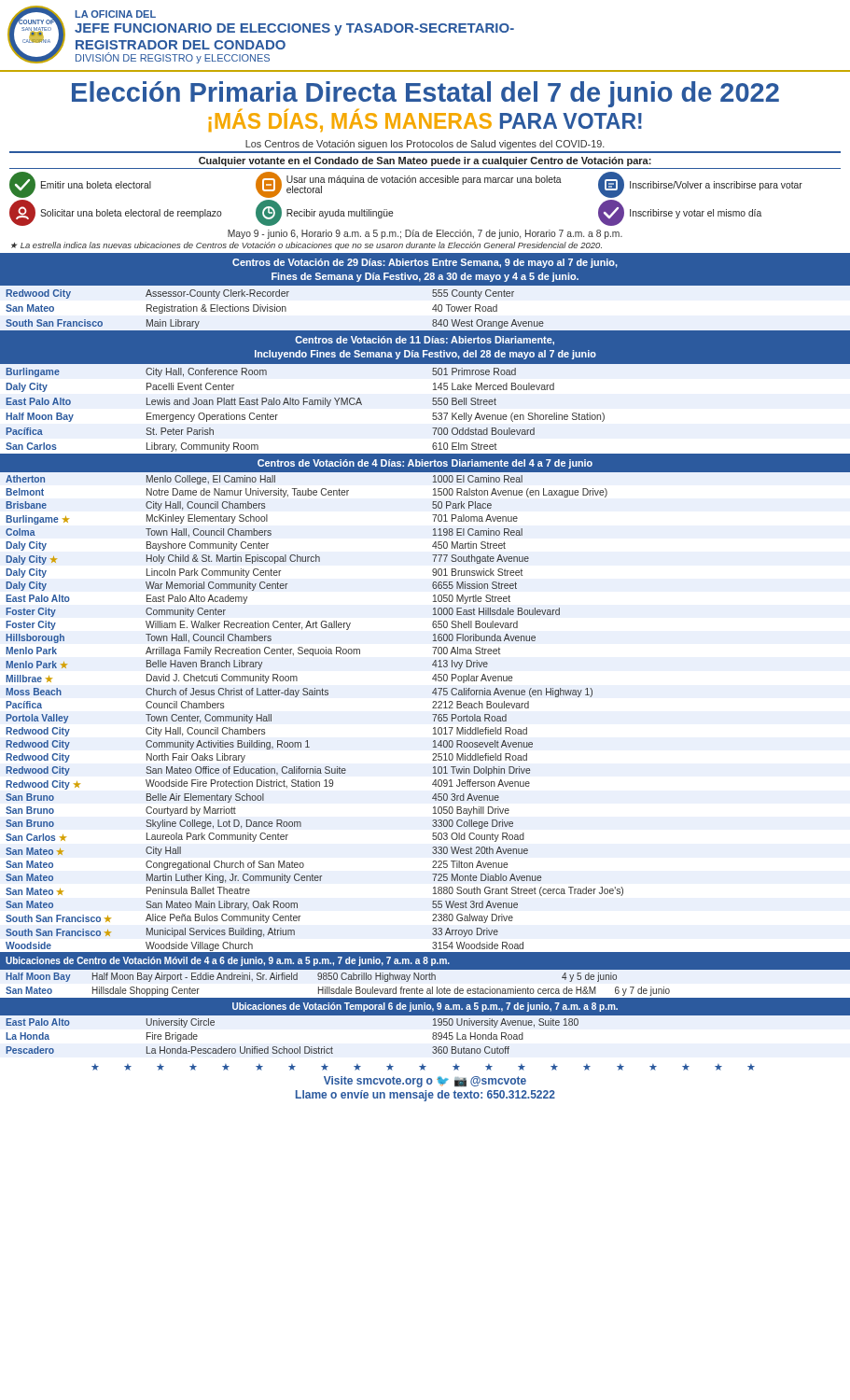
Task: Find the table that mentions "537 Kelly Avenue (en"
Action: [x=425, y=408]
